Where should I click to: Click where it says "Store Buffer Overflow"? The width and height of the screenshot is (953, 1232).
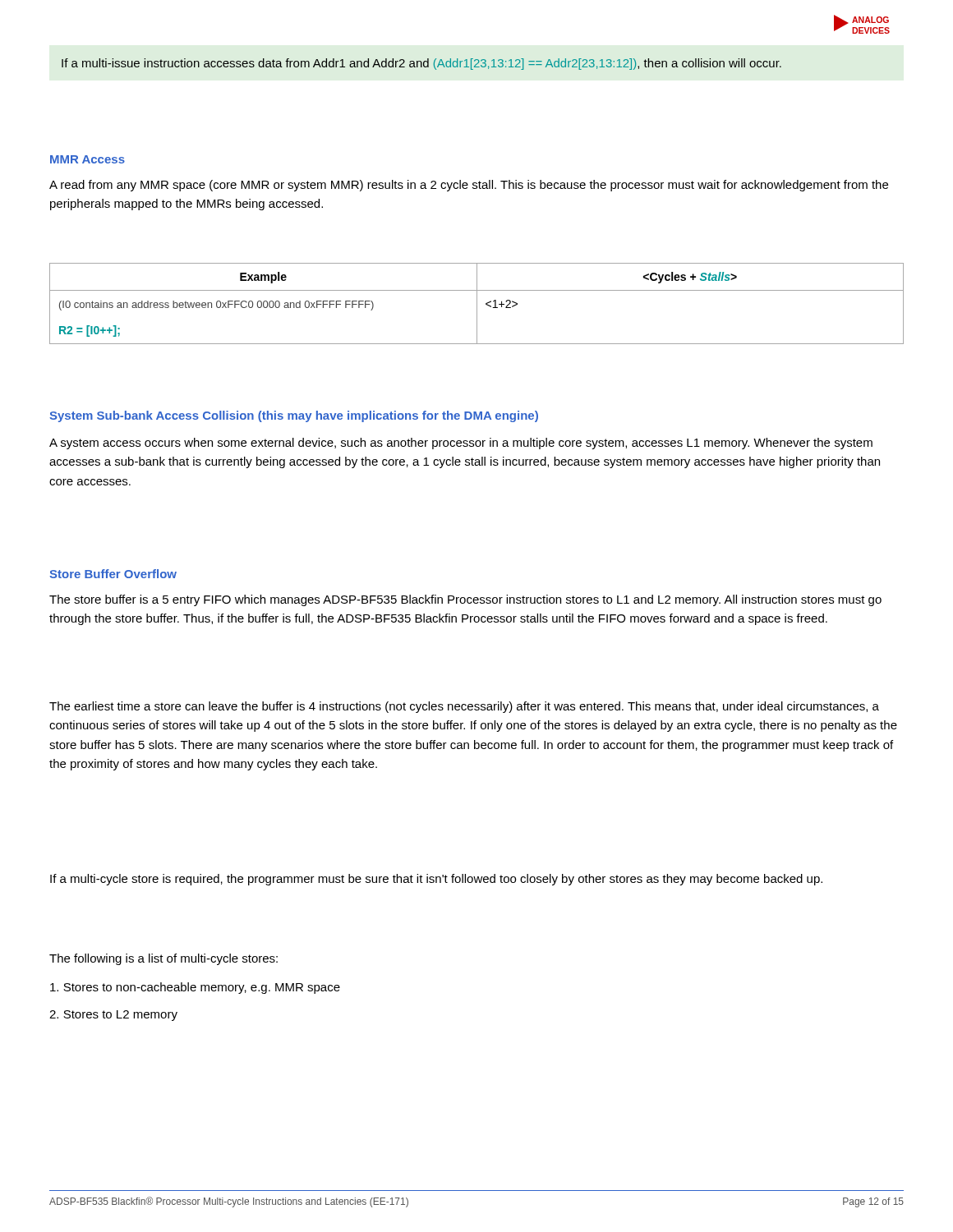pyautogui.click(x=113, y=574)
